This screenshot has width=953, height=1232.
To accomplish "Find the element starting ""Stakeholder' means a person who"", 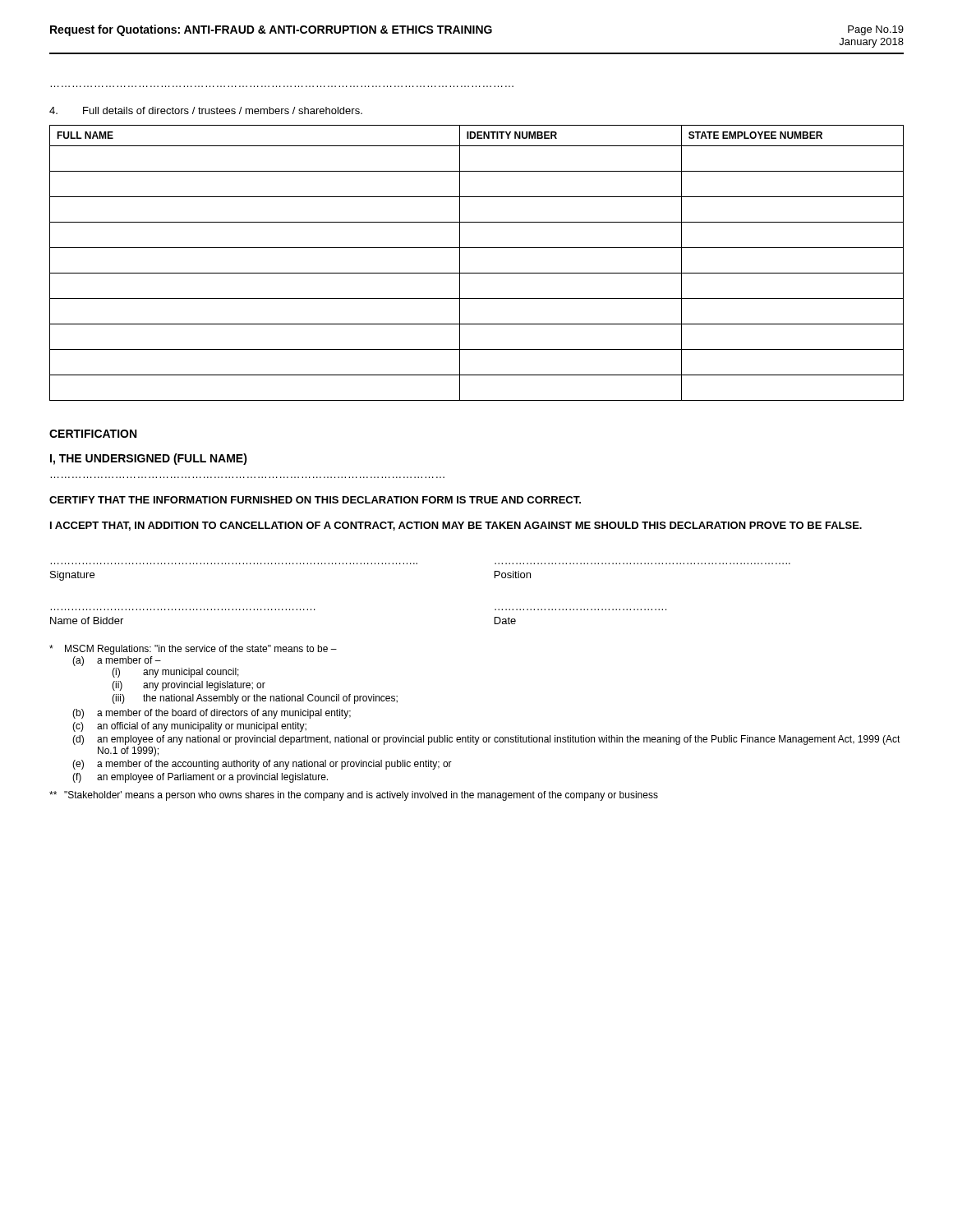I will coord(476,795).
